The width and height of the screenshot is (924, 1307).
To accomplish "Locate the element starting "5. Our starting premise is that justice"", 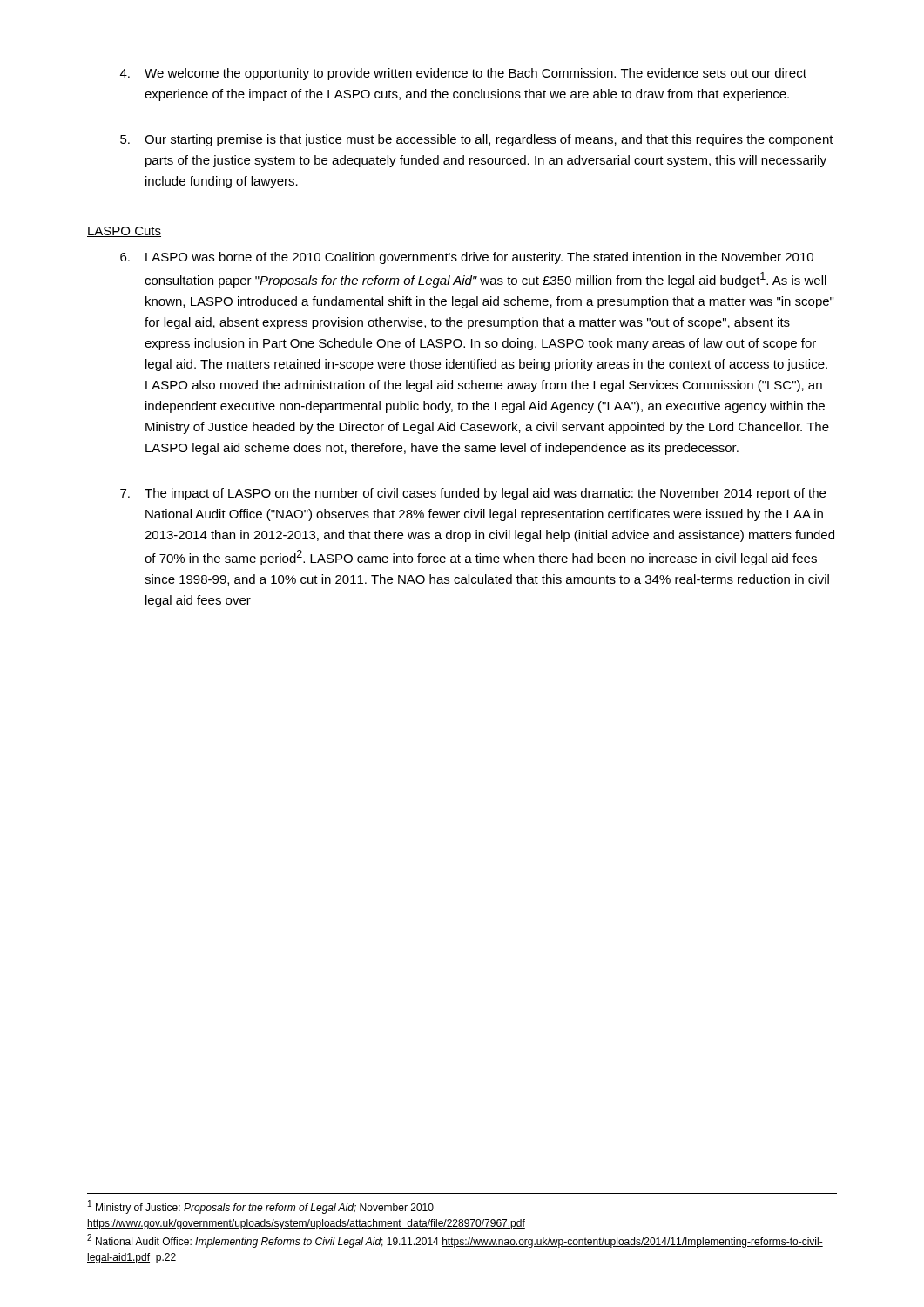I will click(x=462, y=160).
